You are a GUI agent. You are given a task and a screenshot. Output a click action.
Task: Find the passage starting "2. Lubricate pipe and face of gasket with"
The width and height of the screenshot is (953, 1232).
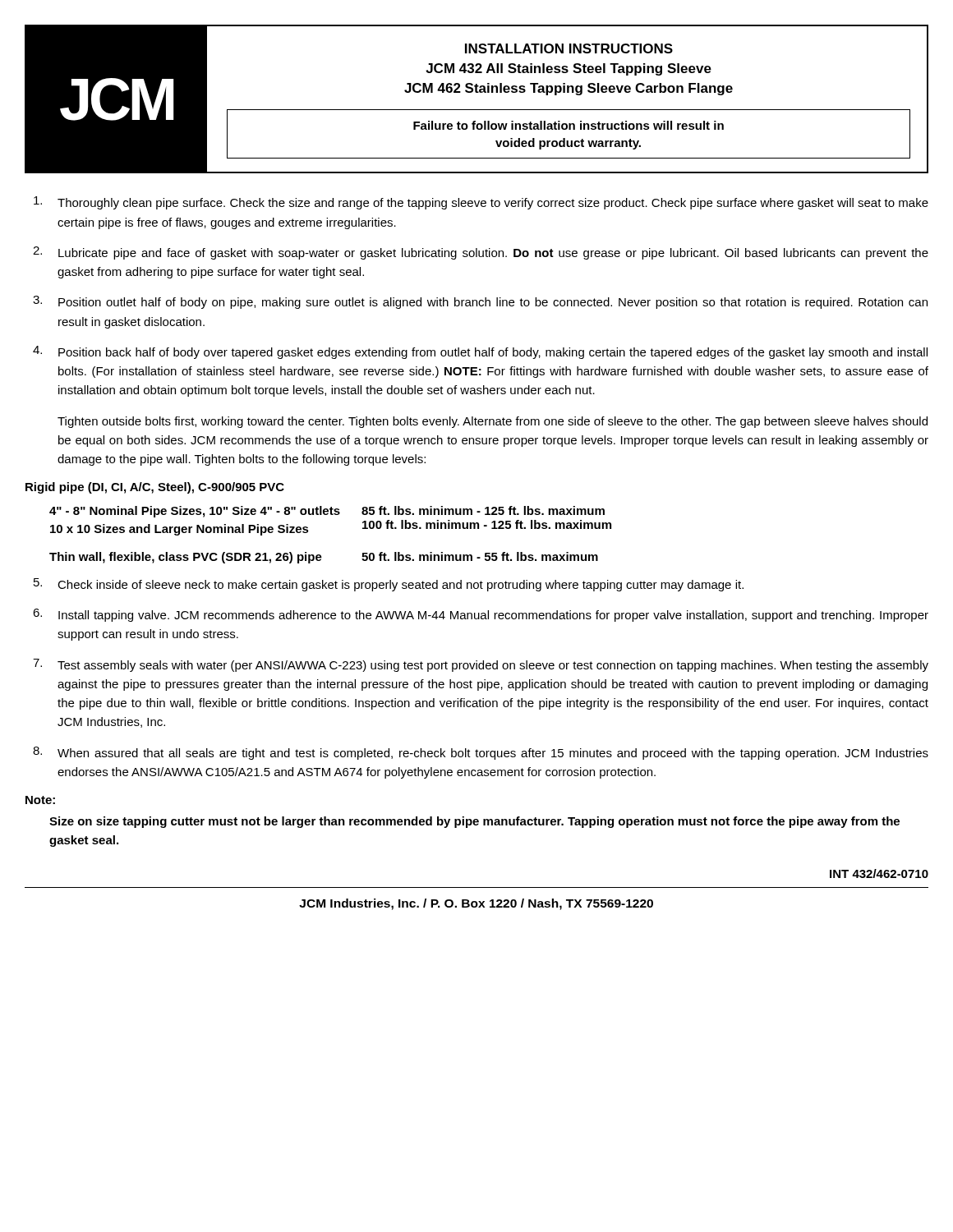tap(481, 262)
